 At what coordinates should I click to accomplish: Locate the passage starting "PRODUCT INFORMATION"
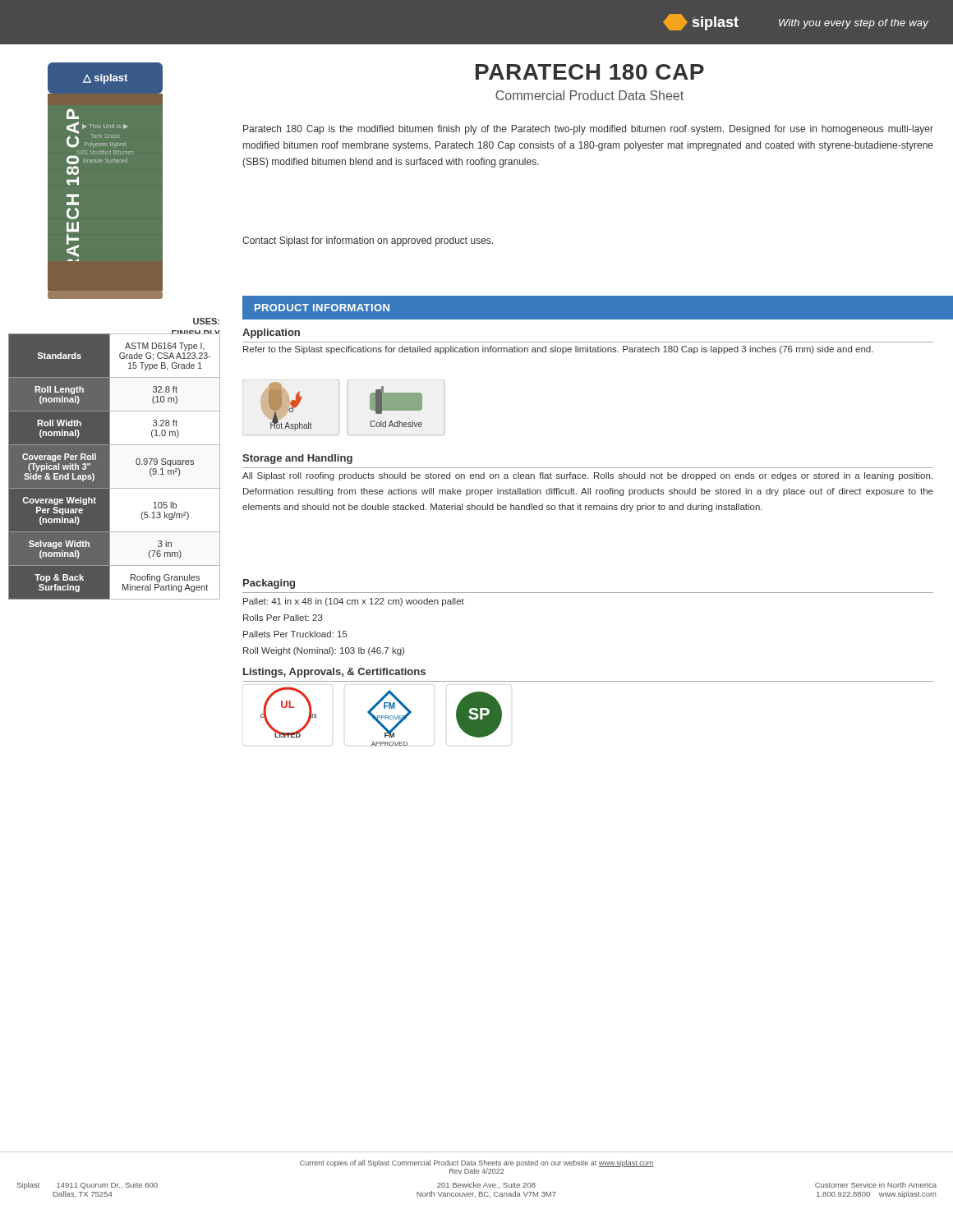pyautogui.click(x=322, y=308)
